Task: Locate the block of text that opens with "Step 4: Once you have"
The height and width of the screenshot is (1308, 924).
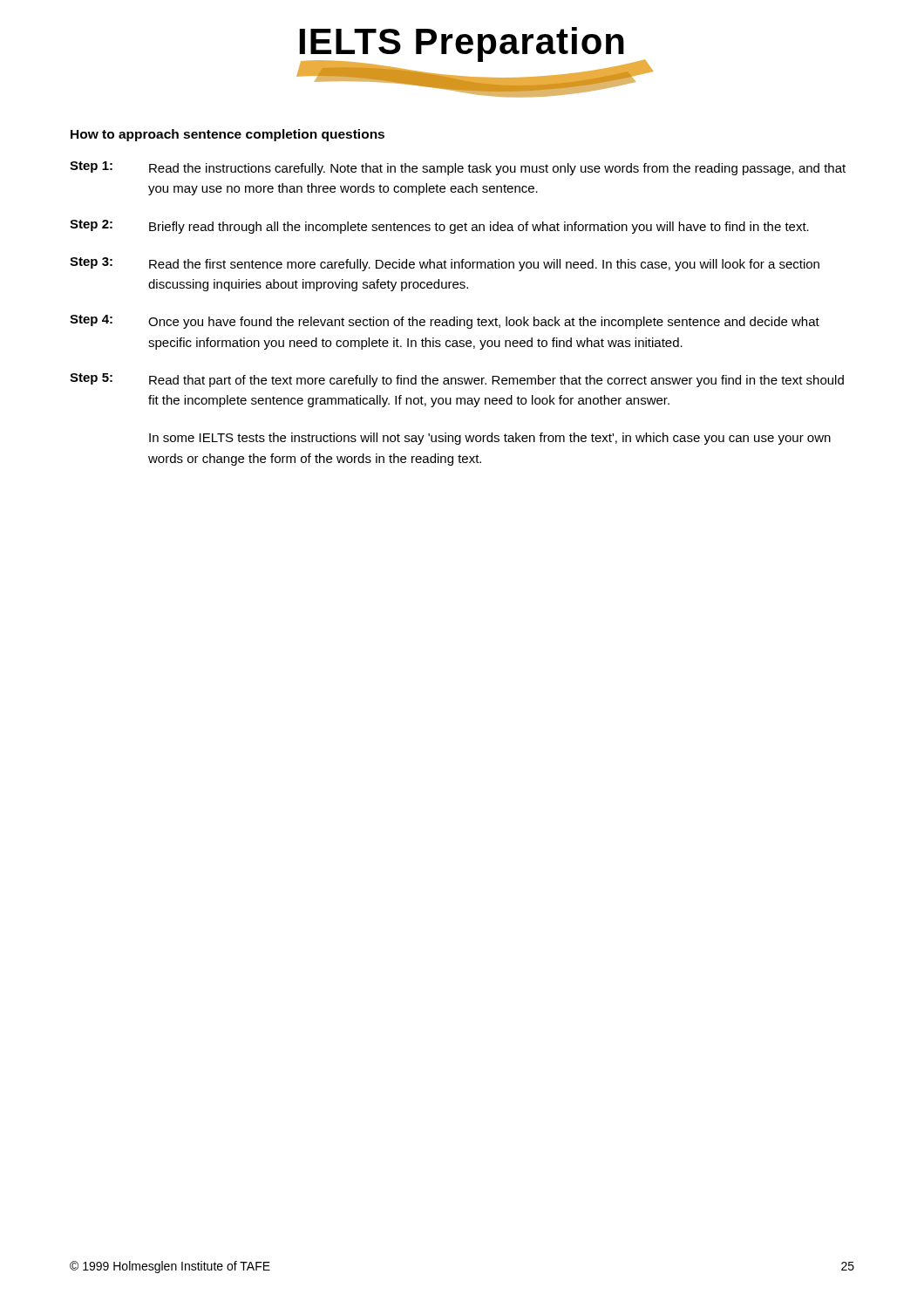Action: [462, 332]
